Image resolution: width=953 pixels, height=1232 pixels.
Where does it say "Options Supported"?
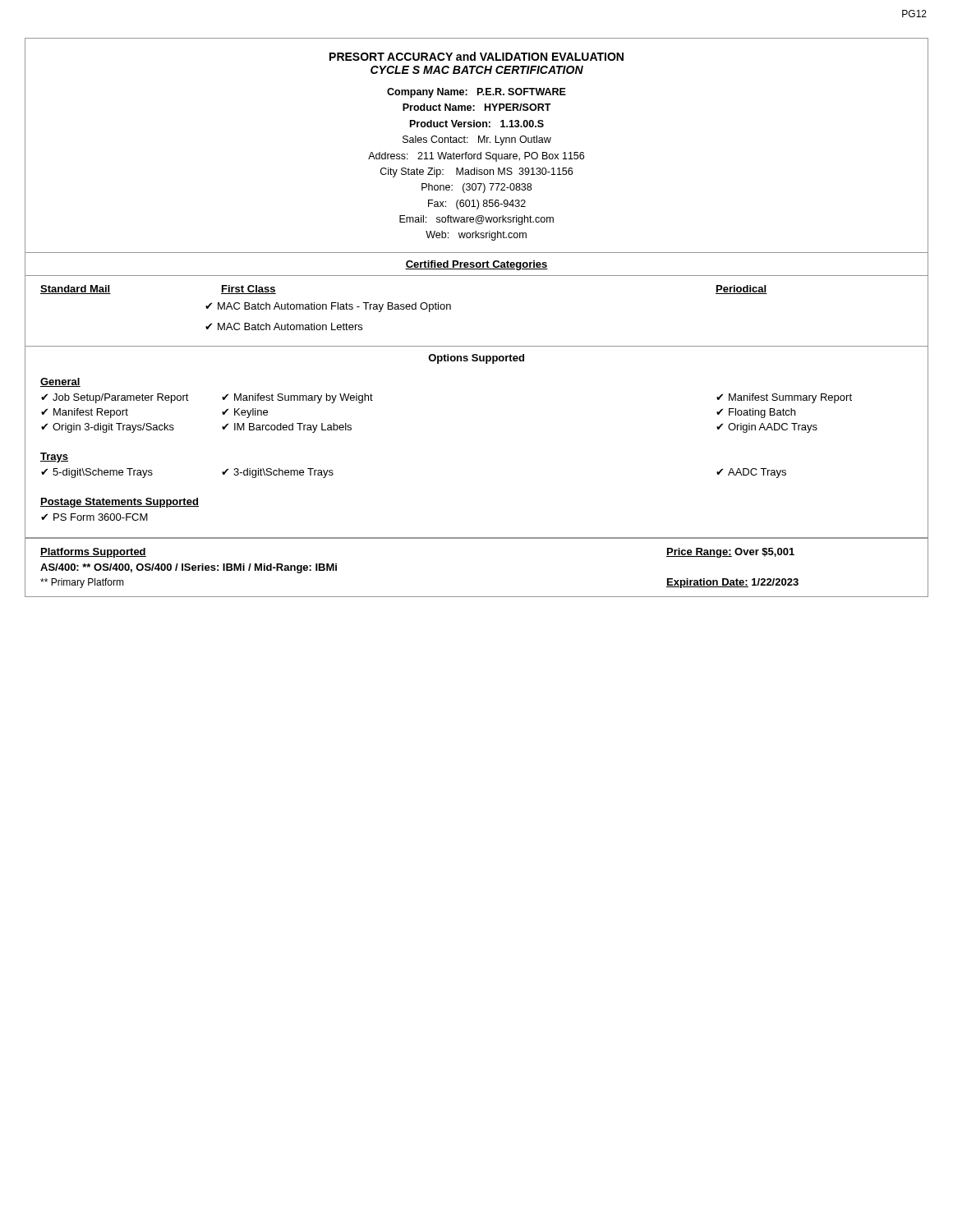[476, 358]
